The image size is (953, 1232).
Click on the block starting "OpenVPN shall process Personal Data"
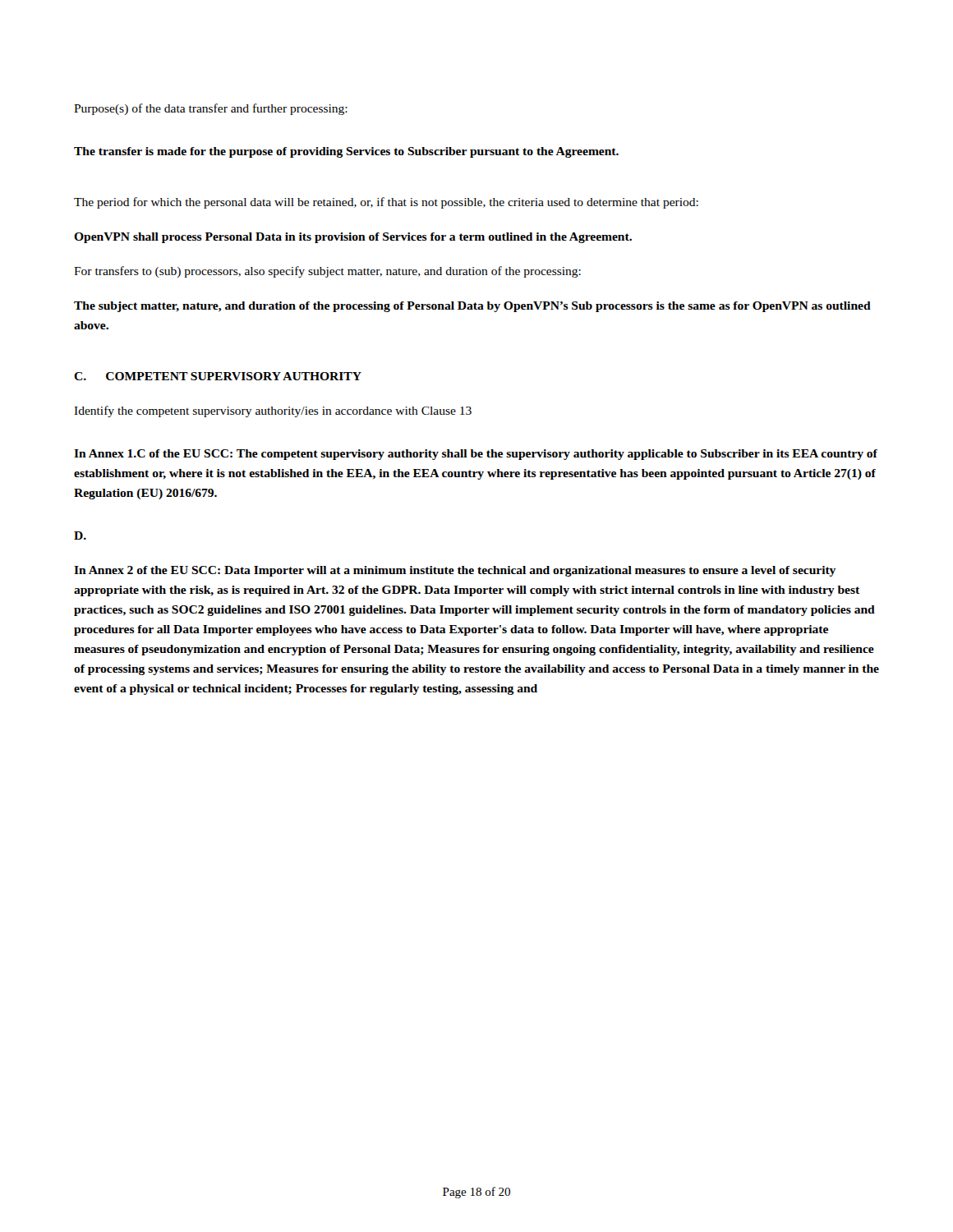[x=353, y=236]
